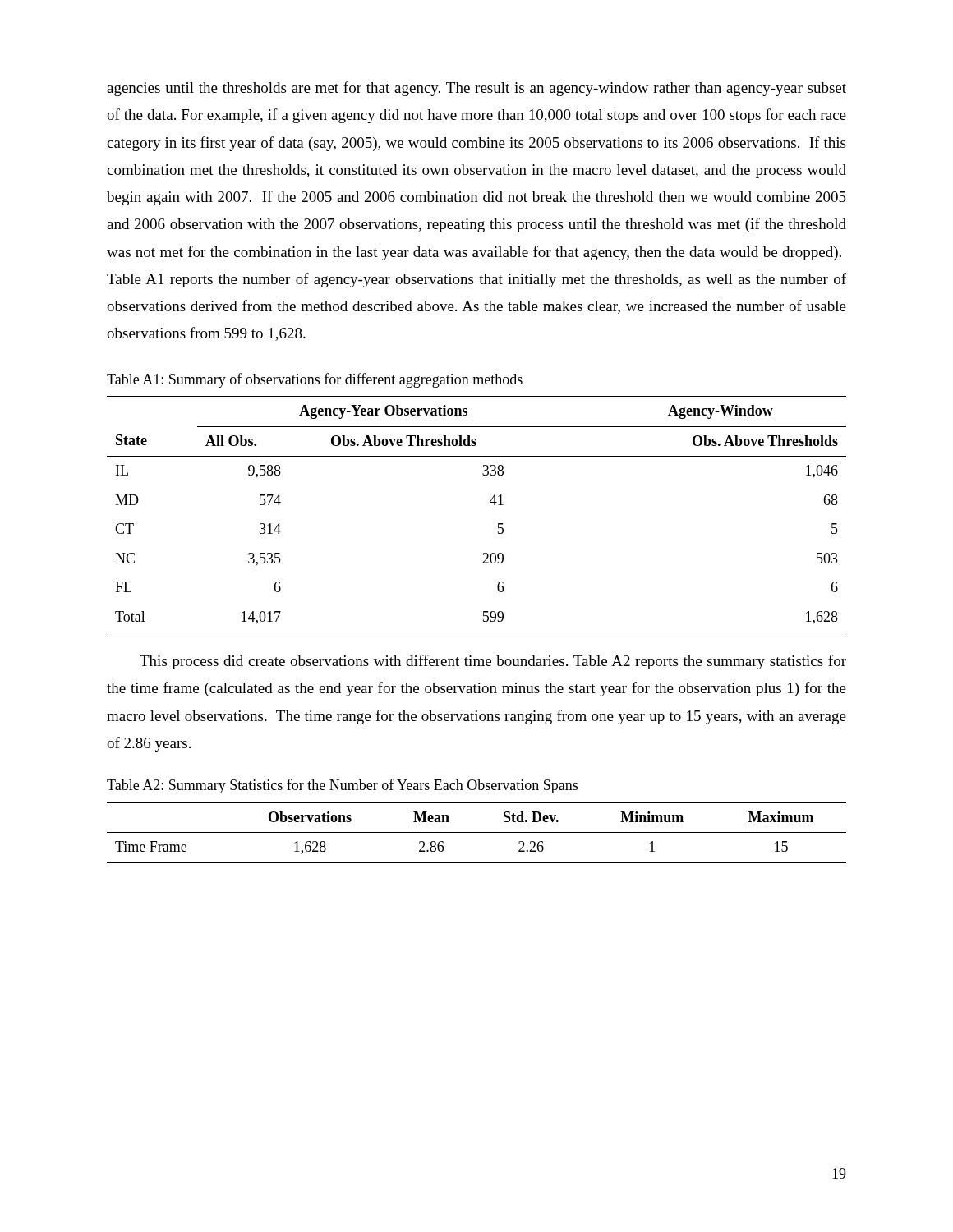Locate the table with the text "Obs. Above Thresholds"
Screen dimensions: 1232x953
point(476,514)
